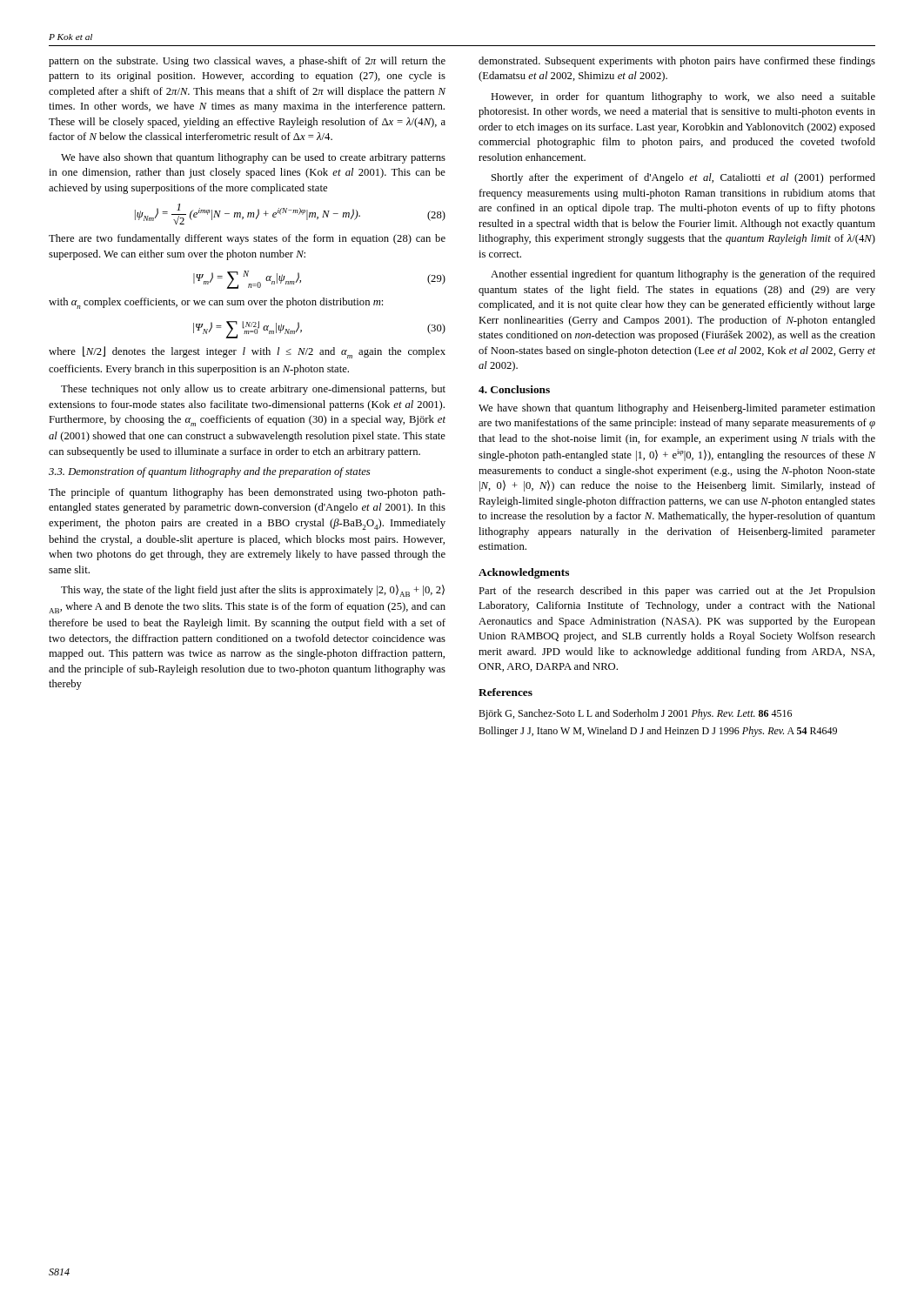The image size is (924, 1305).
Task: Click the passage that begins "There are two"
Action: click(247, 247)
